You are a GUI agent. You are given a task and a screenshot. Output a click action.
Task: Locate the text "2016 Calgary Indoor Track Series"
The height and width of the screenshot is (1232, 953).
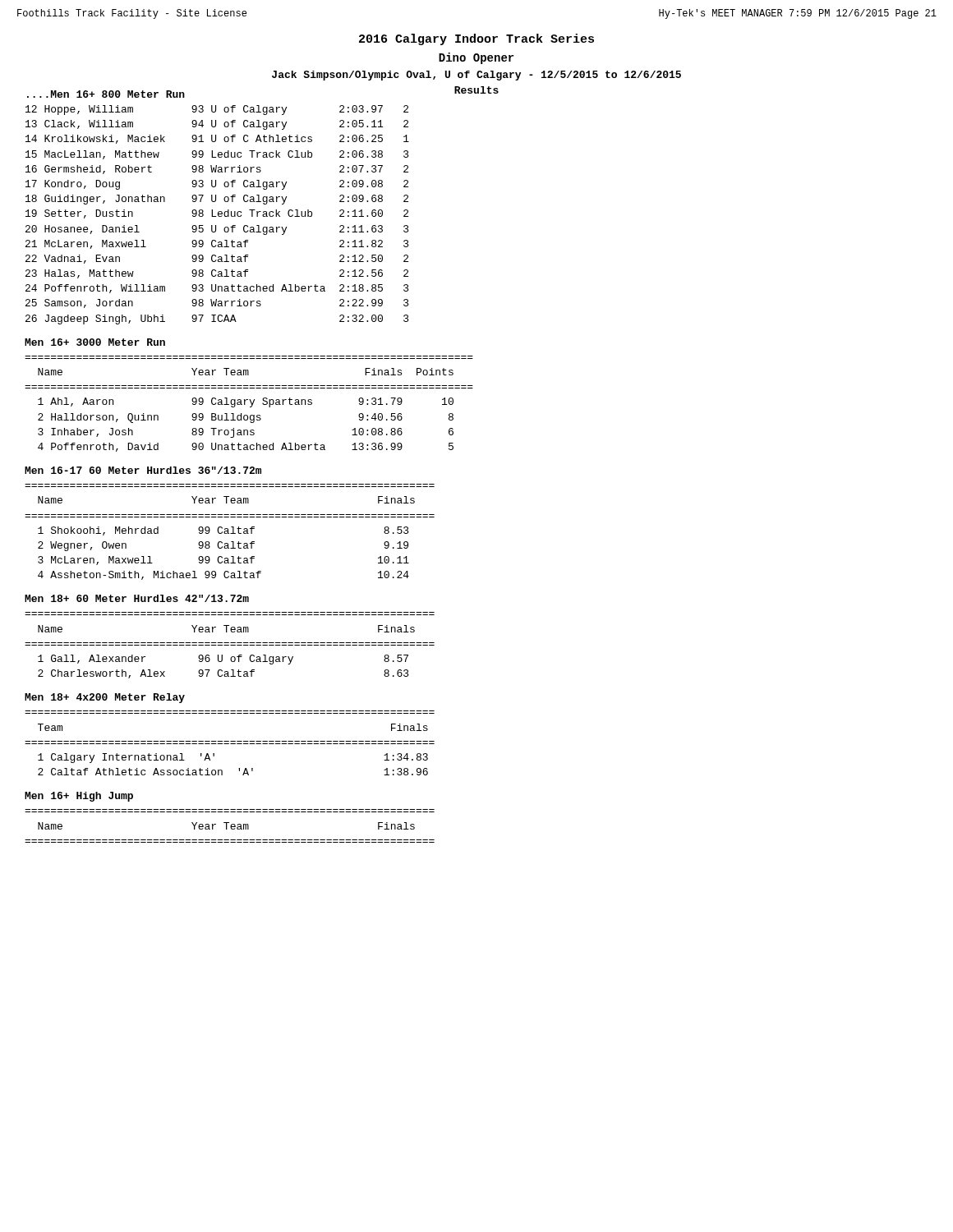[x=476, y=40]
